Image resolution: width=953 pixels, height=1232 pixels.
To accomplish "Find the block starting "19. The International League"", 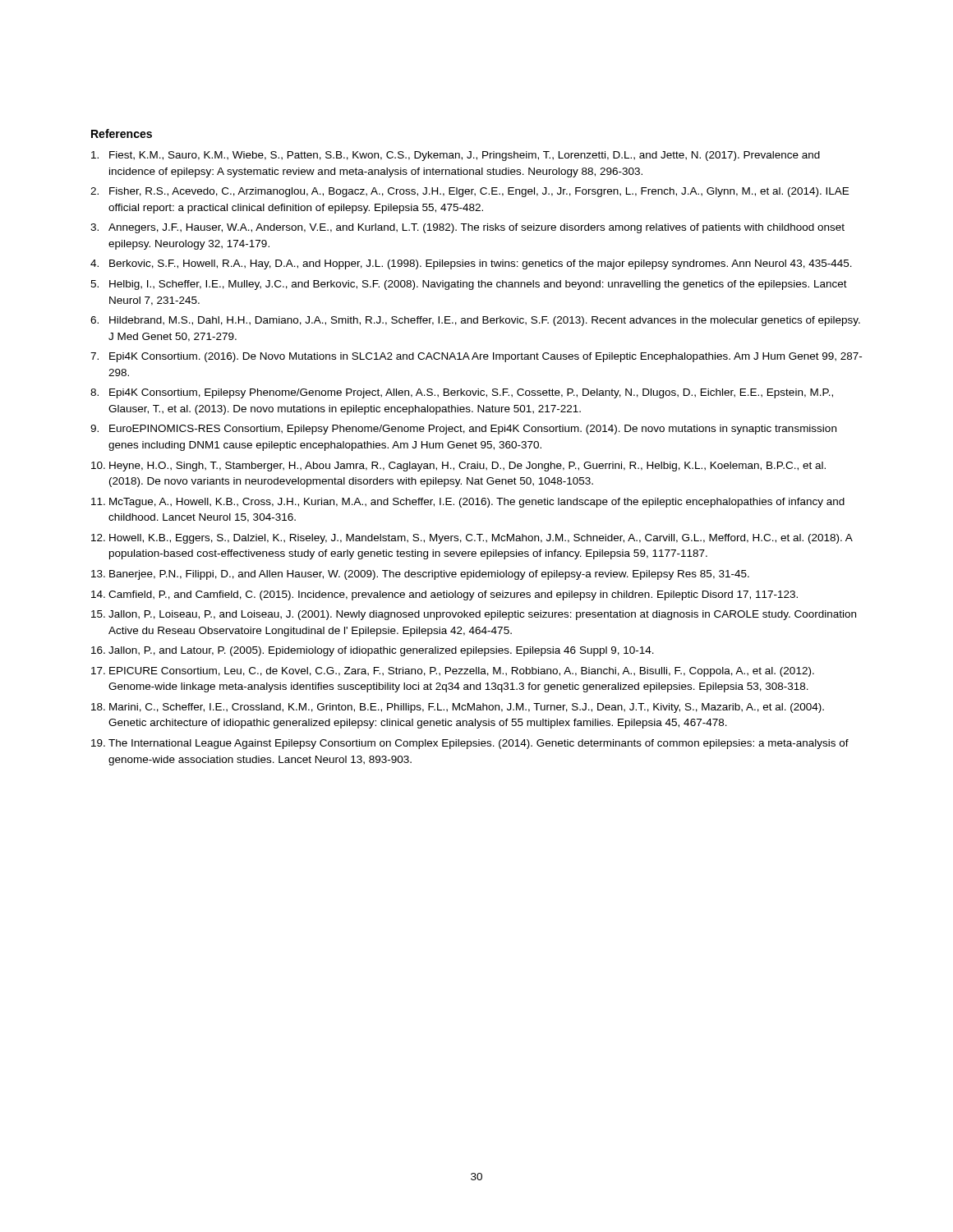I will tap(476, 751).
